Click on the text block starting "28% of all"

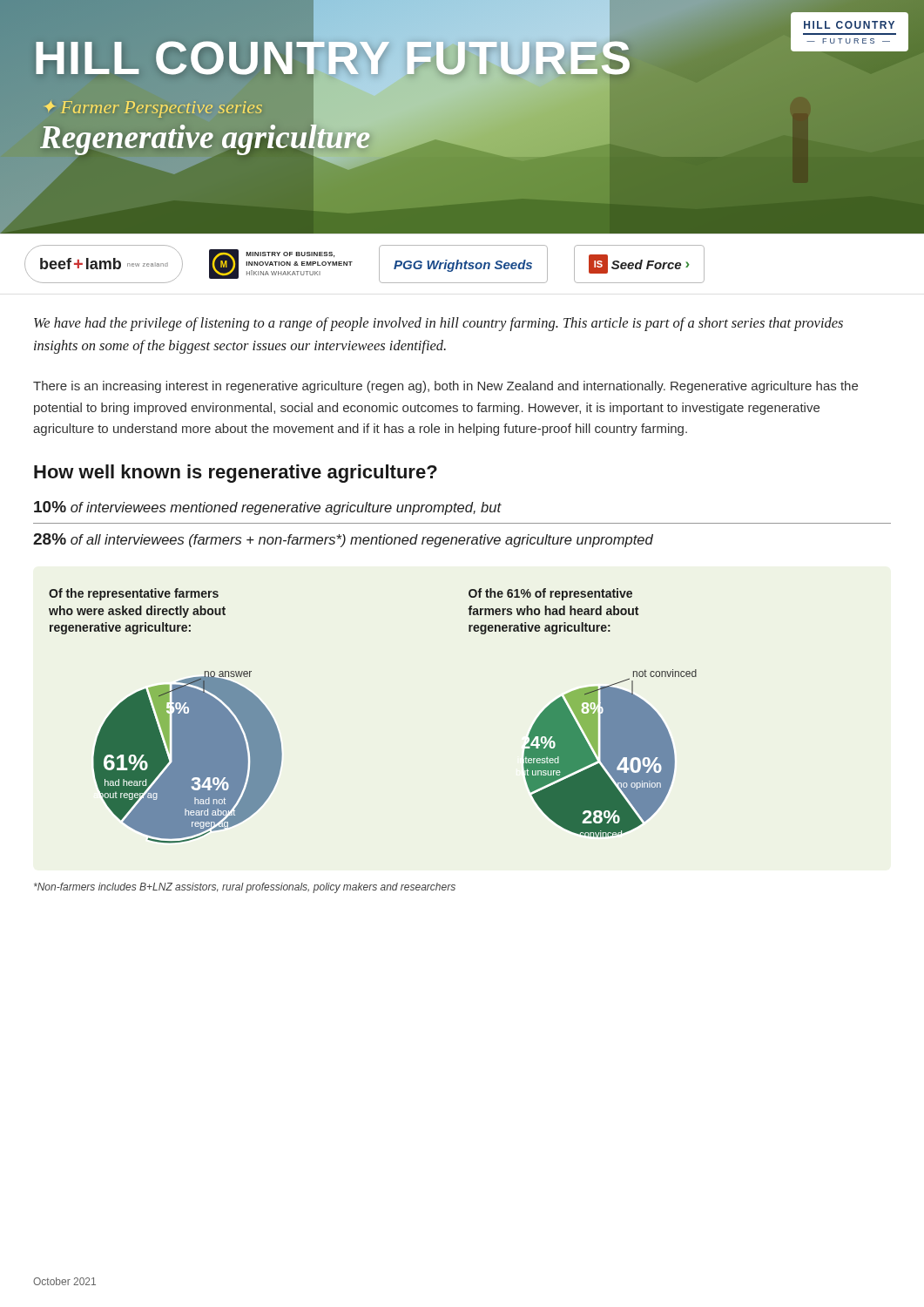coord(343,539)
